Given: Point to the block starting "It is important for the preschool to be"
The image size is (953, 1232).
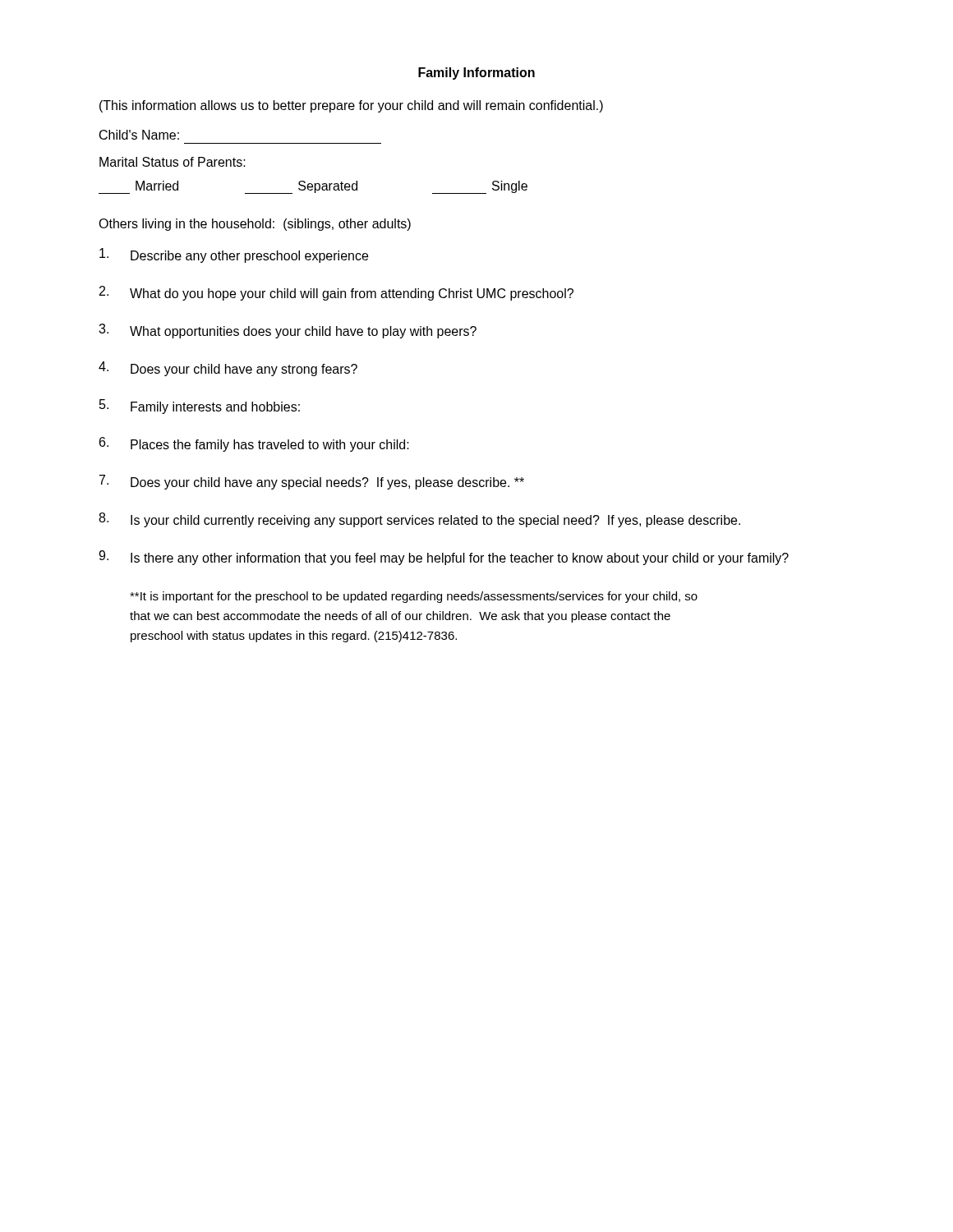Looking at the screenshot, I should [x=414, y=616].
